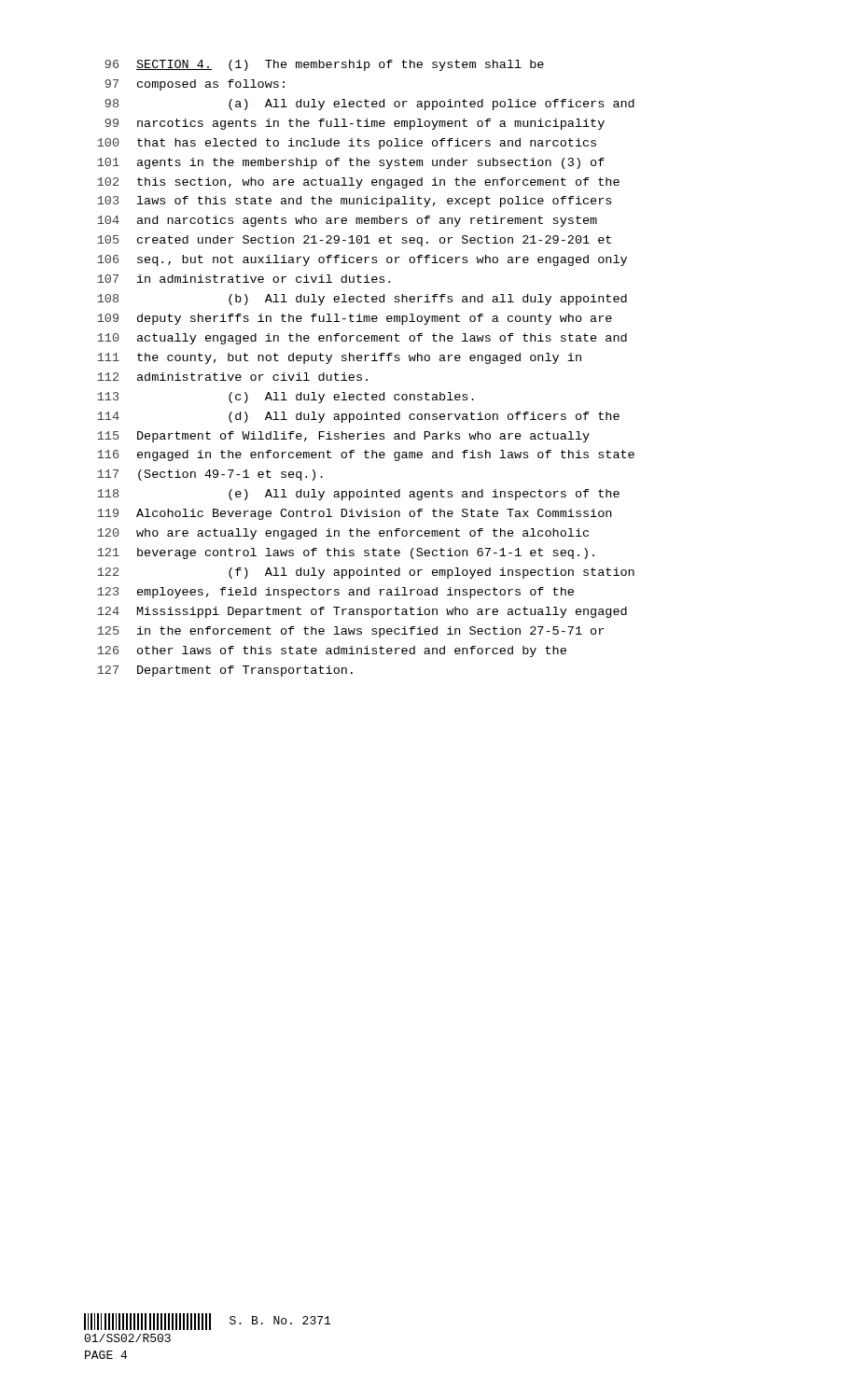Point to the block starting "96 SECTION 4. (1) The membership of the"
This screenshot has height=1400, width=850.
pos(430,76)
